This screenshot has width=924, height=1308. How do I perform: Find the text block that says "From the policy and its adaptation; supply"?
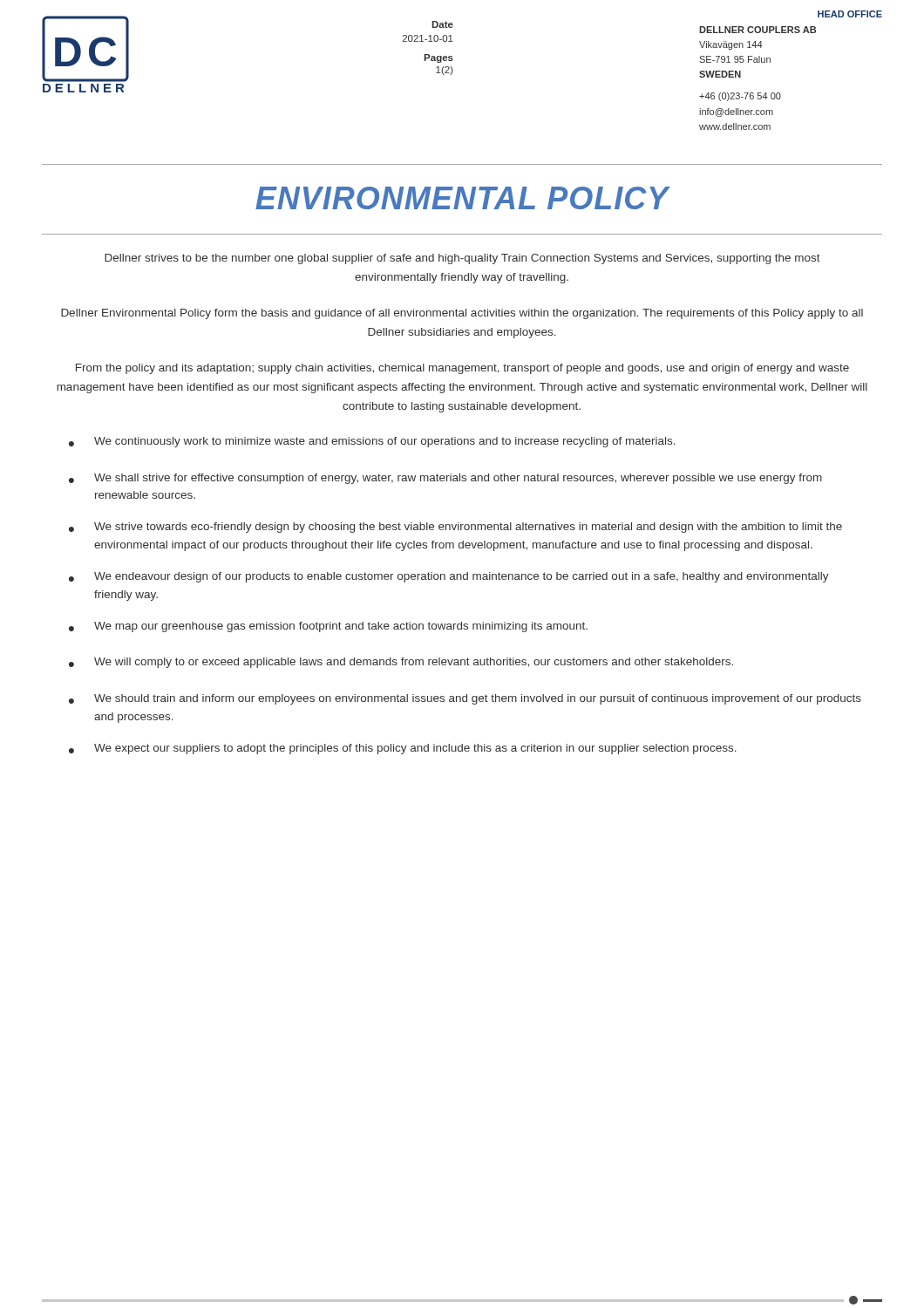point(462,387)
